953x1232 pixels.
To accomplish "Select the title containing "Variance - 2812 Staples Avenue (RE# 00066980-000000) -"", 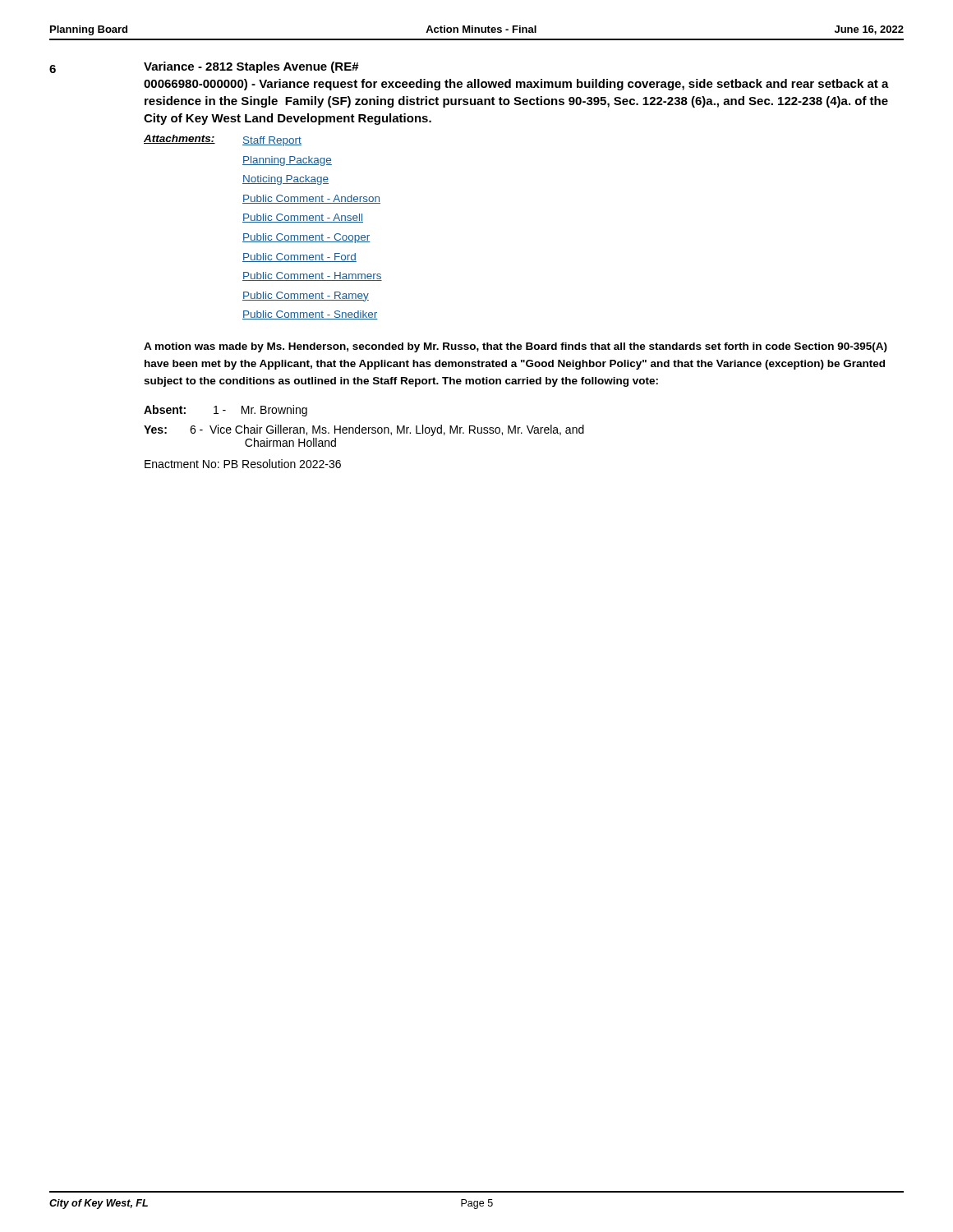I will tap(516, 92).
